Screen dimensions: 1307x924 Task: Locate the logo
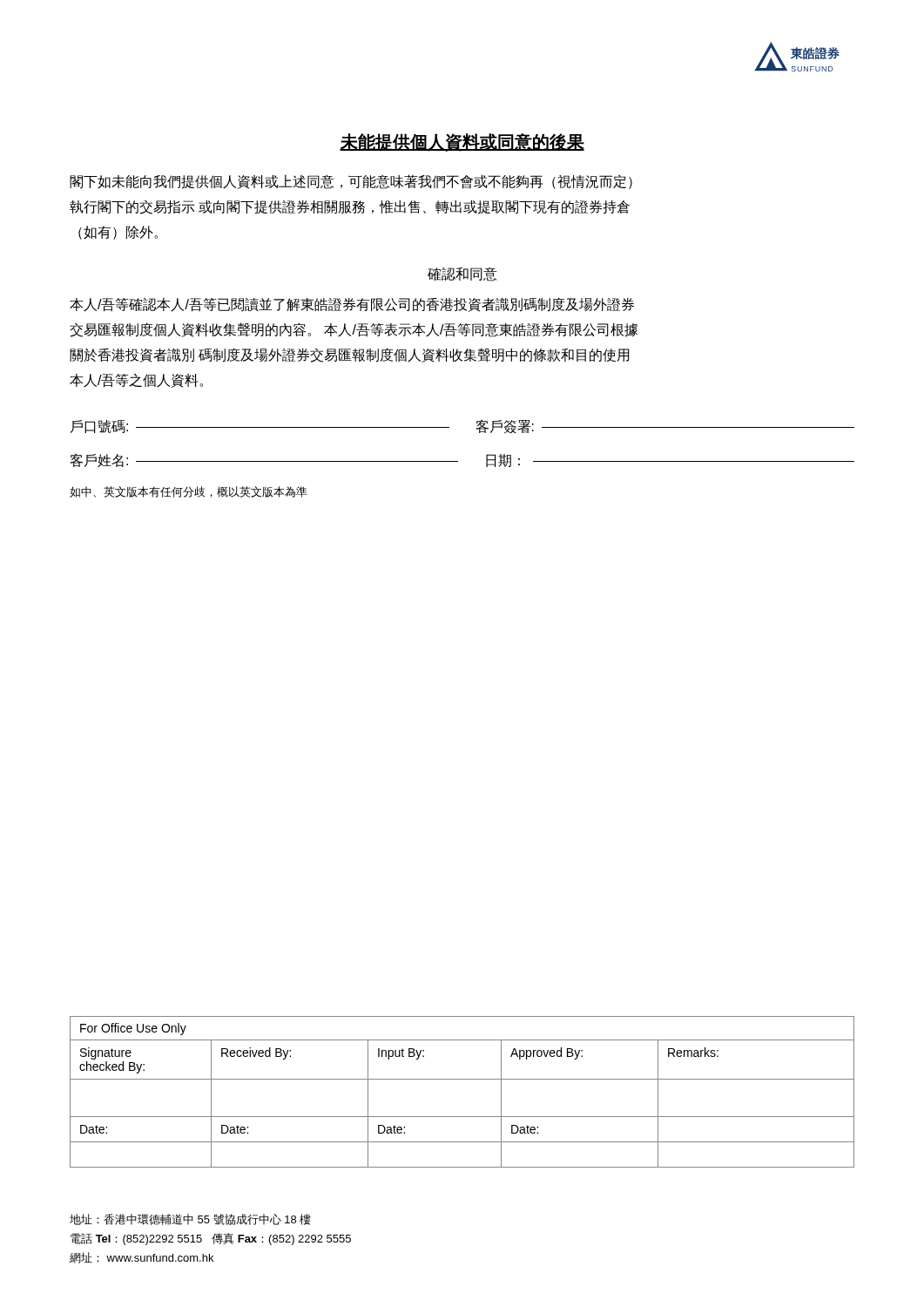pos(806,59)
